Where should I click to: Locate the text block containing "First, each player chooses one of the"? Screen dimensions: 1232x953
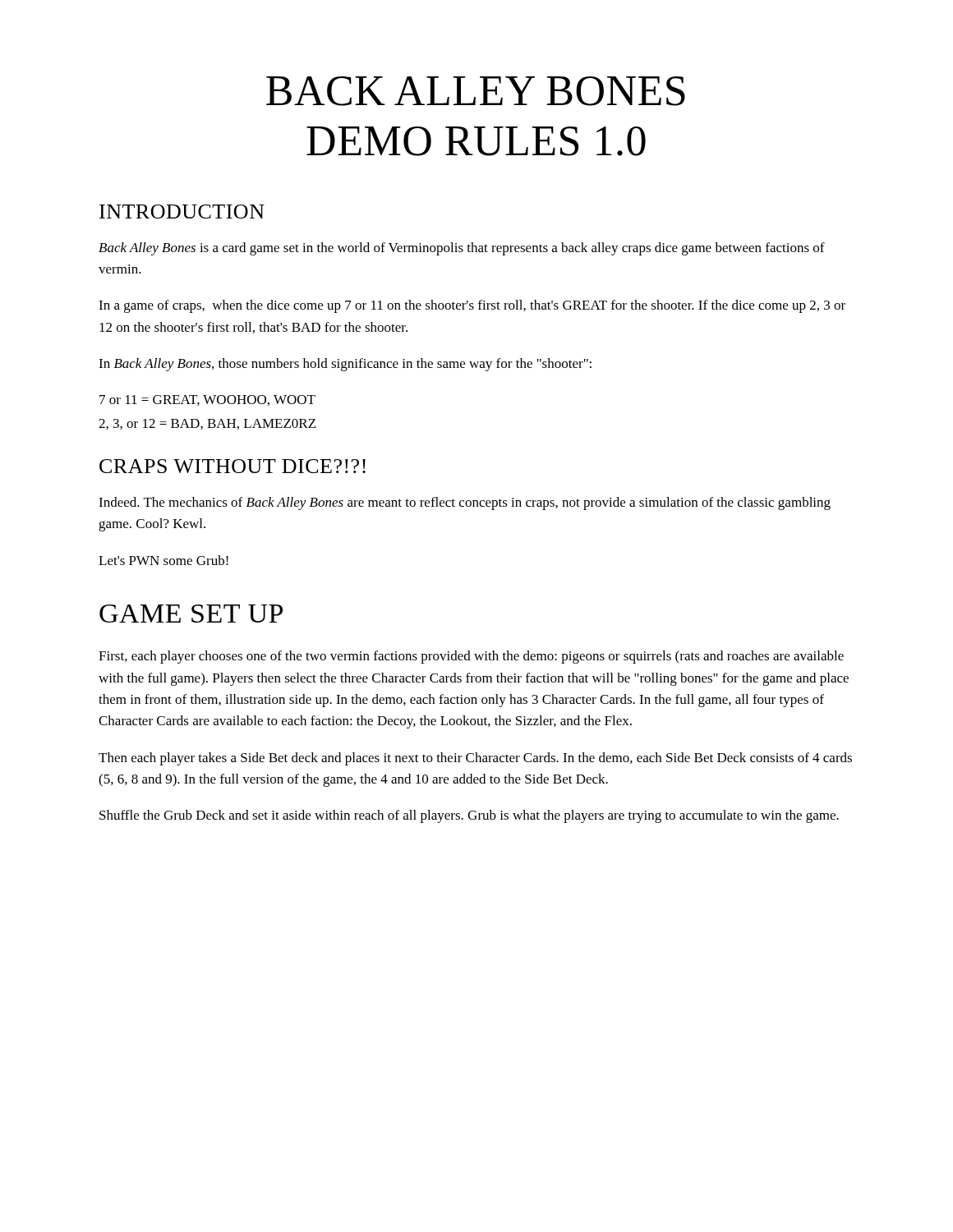tap(474, 688)
